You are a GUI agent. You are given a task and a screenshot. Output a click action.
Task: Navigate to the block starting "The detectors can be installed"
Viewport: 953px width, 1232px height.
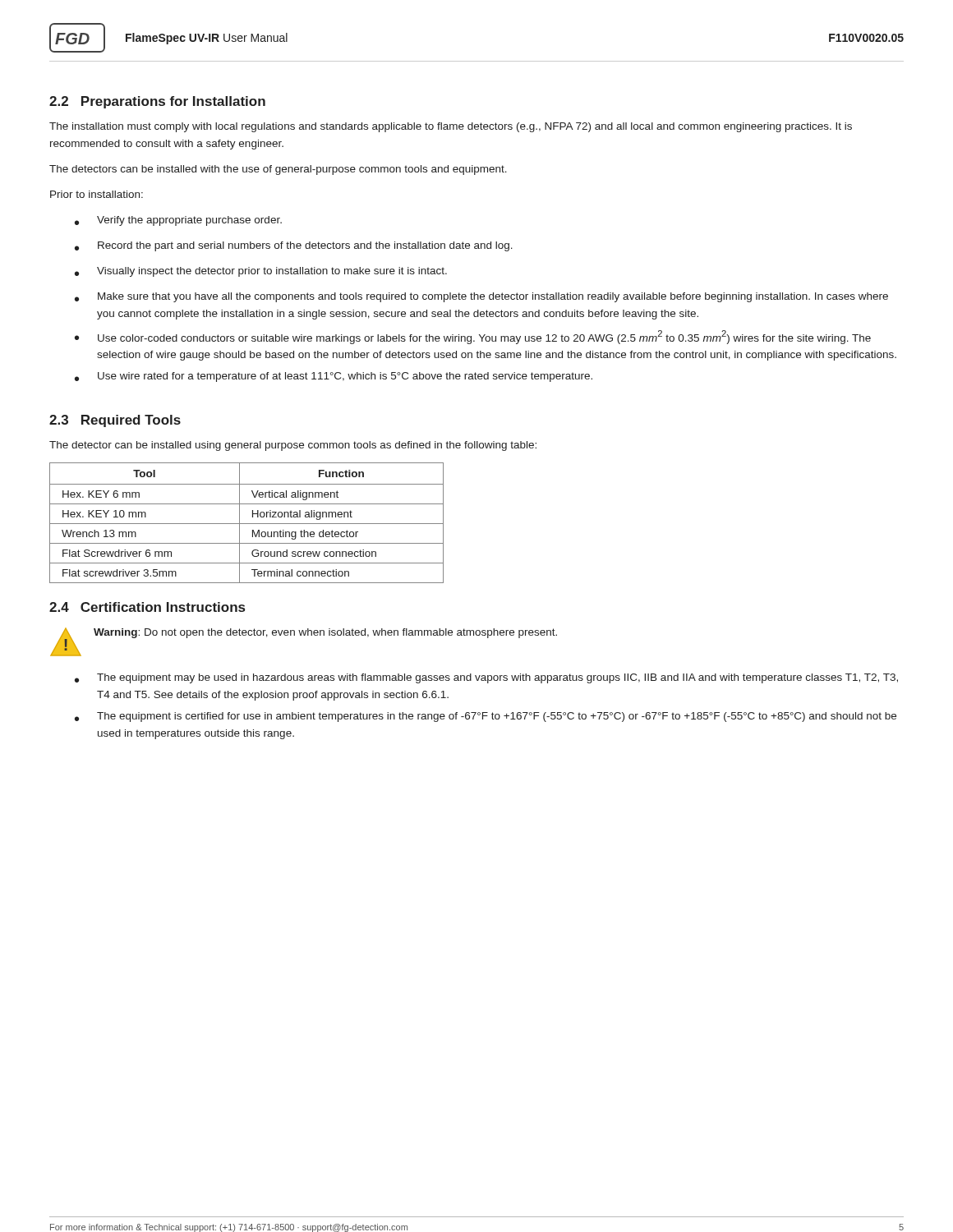(278, 169)
